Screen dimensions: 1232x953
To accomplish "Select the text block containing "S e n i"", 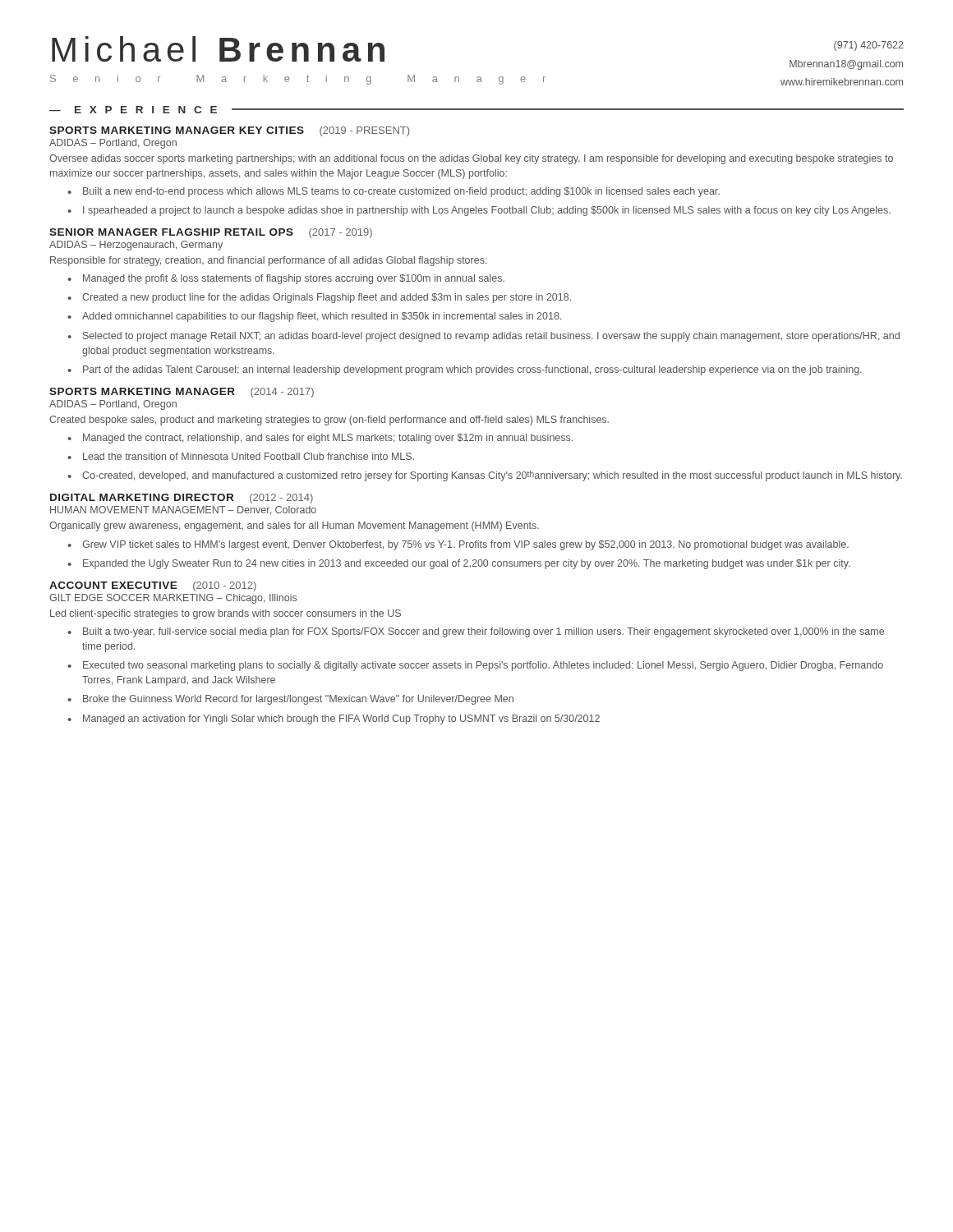I will point(301,79).
